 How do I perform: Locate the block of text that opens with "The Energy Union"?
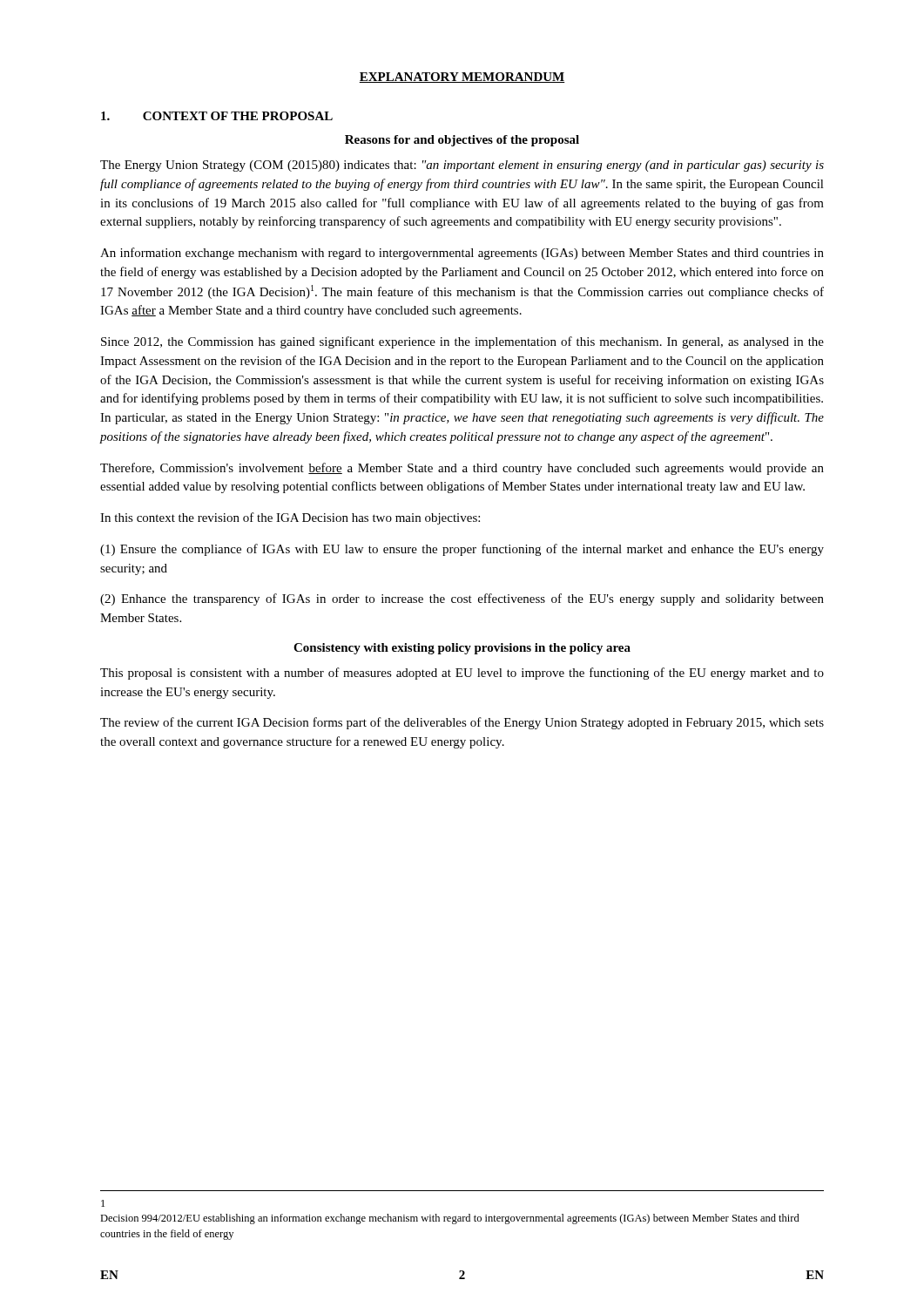point(462,194)
